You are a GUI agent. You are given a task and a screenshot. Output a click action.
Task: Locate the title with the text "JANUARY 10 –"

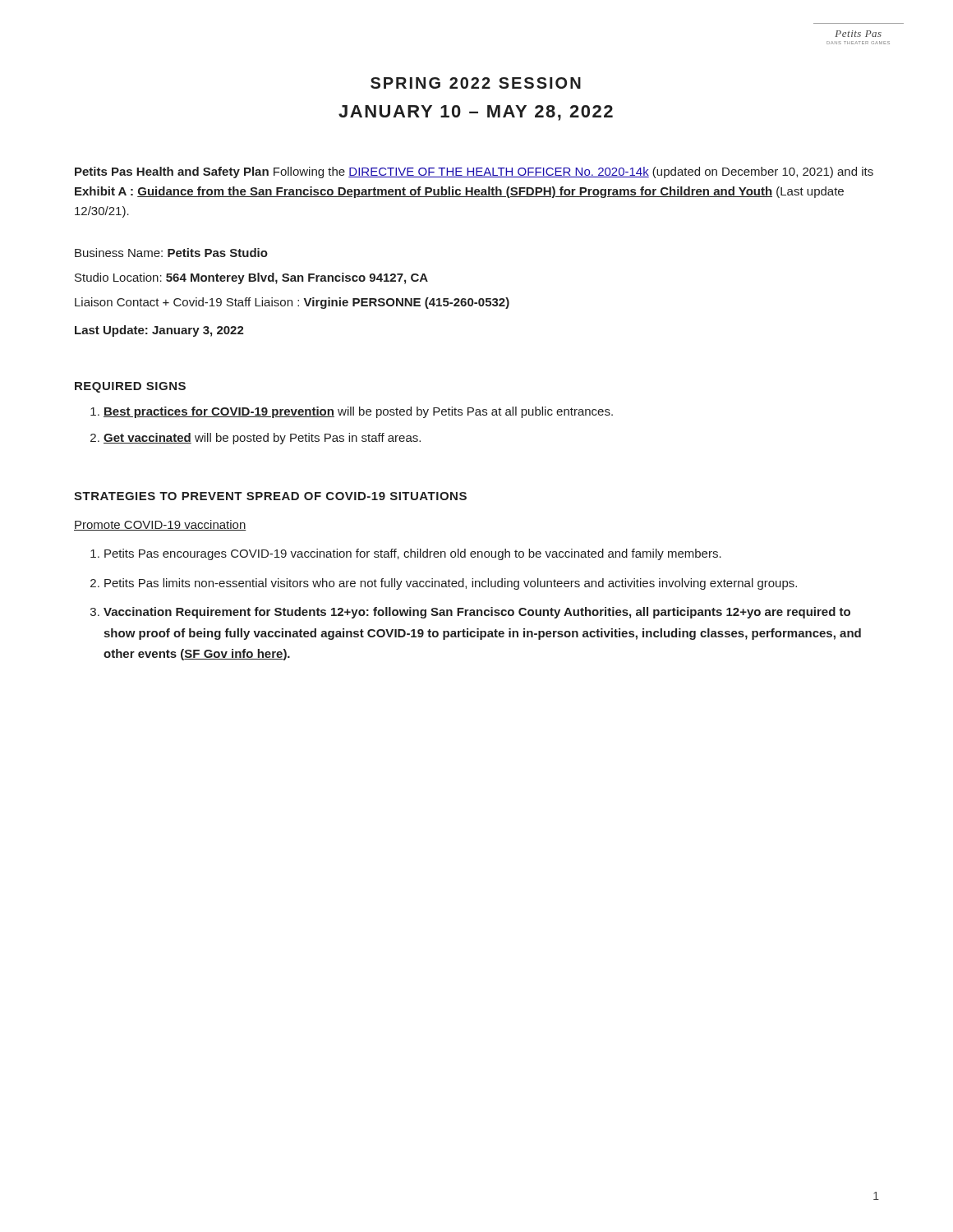click(476, 112)
